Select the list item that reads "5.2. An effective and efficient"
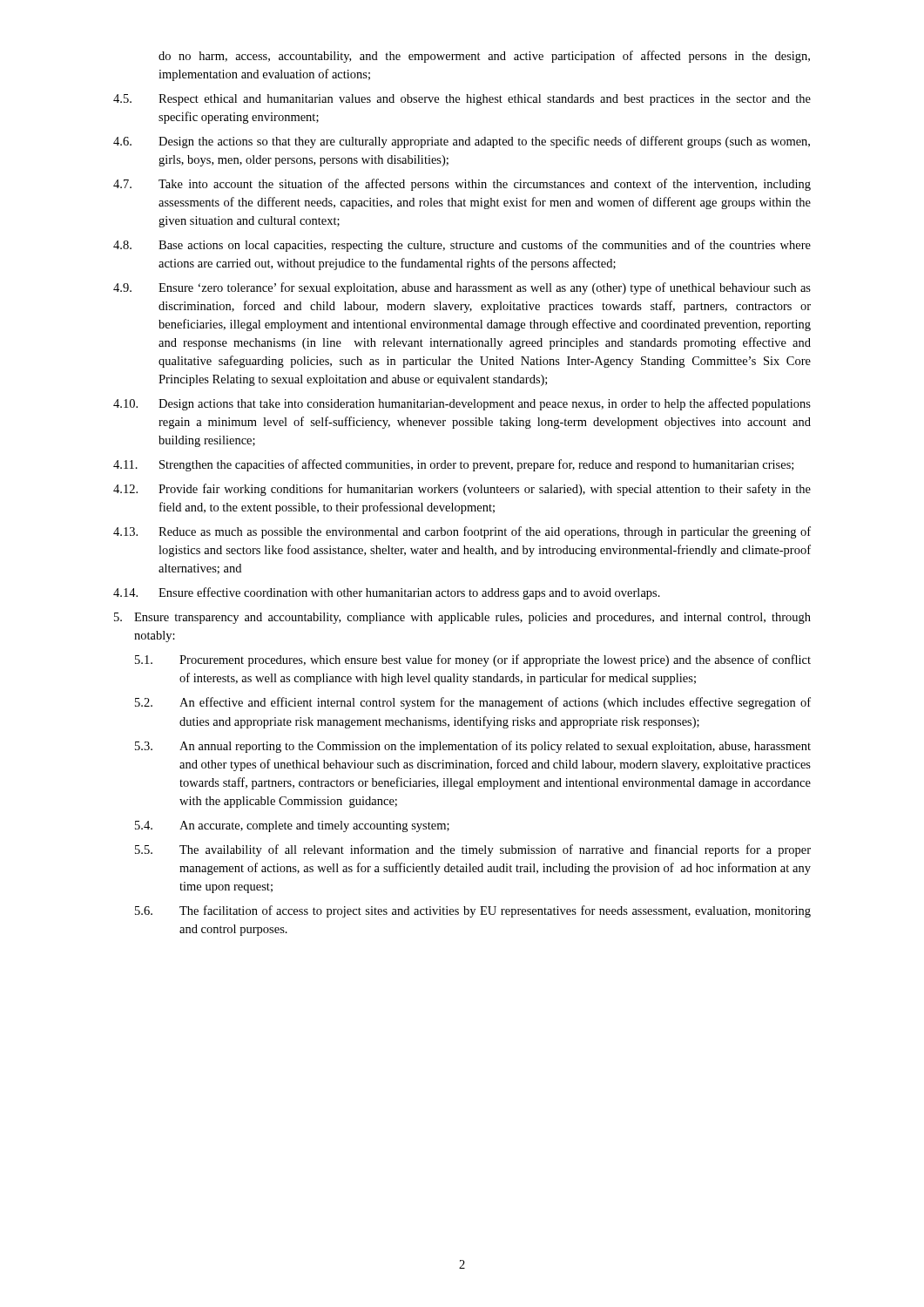This screenshot has width=924, height=1307. (x=472, y=712)
